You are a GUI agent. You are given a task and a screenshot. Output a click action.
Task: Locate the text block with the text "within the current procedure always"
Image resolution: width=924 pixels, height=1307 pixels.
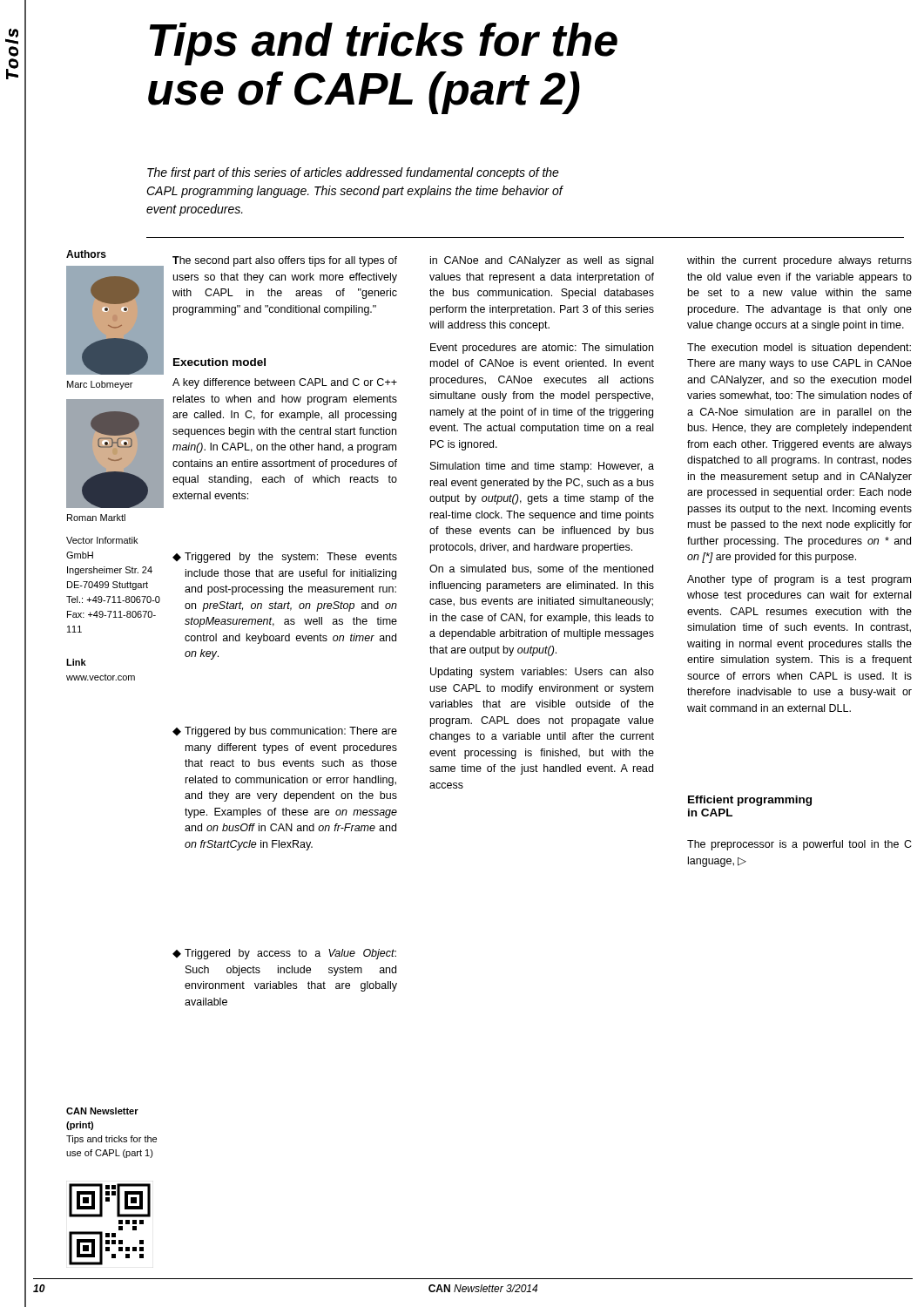[799, 484]
